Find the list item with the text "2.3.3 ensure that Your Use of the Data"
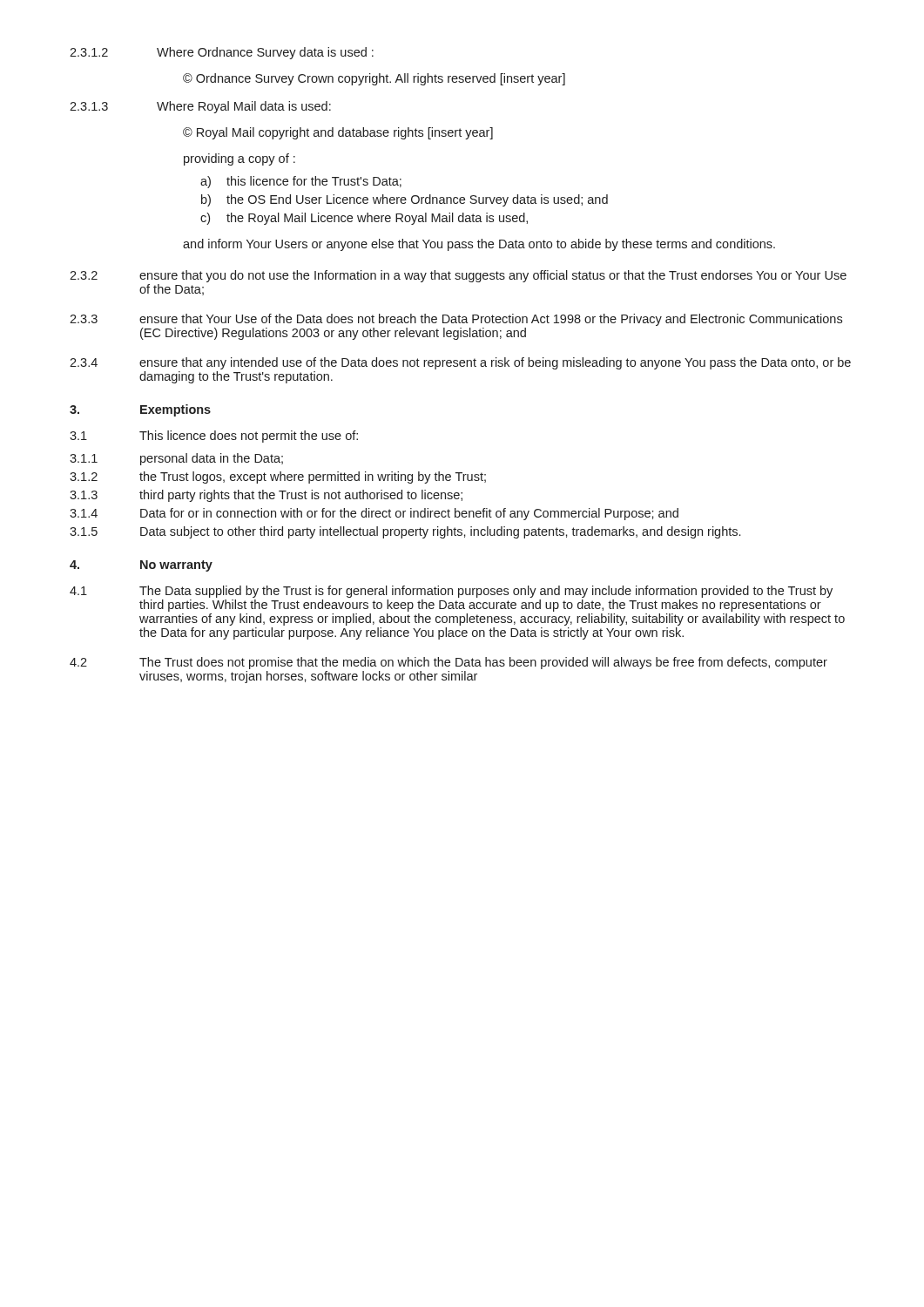 (462, 326)
